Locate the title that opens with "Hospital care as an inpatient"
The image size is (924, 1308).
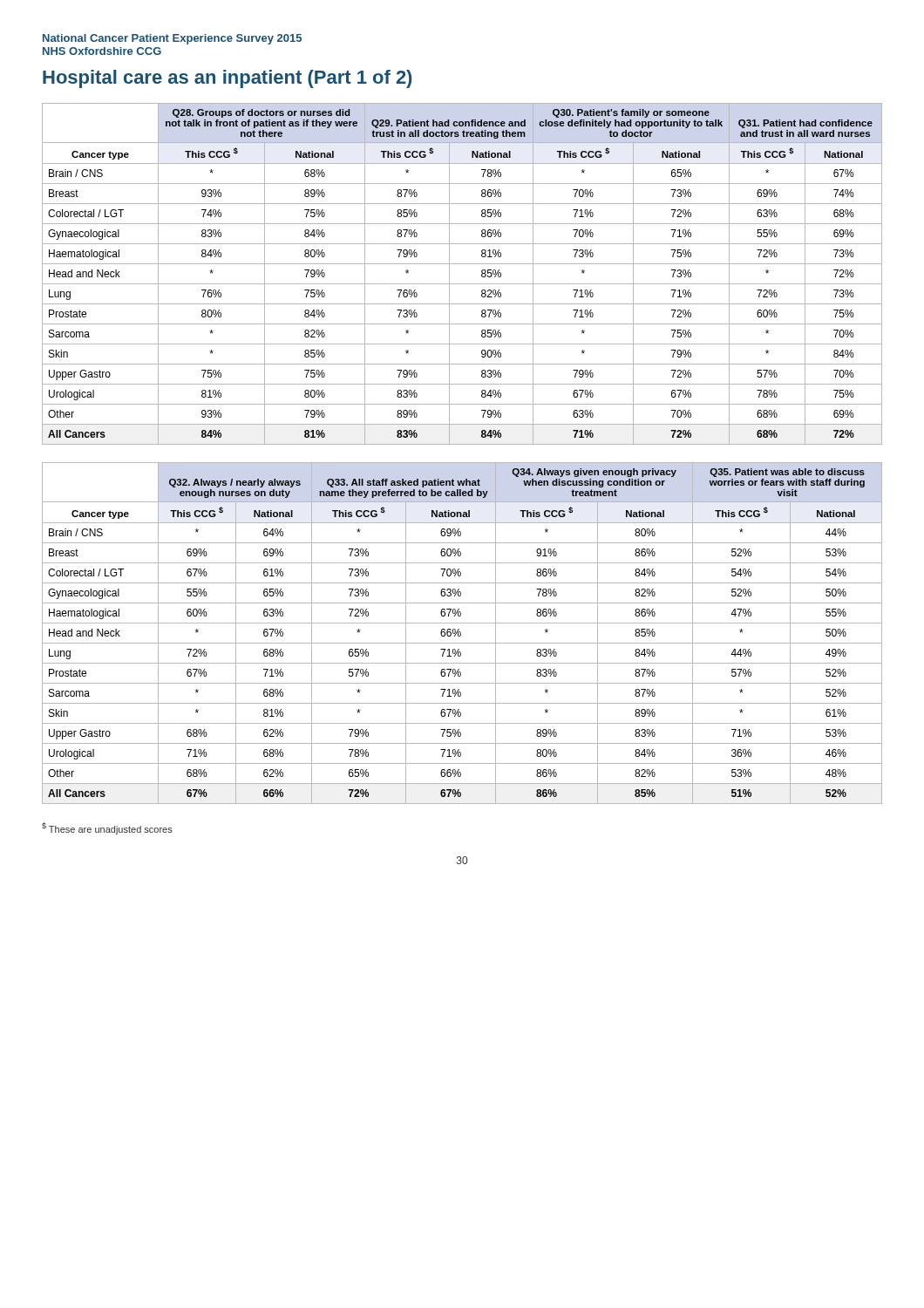227,77
